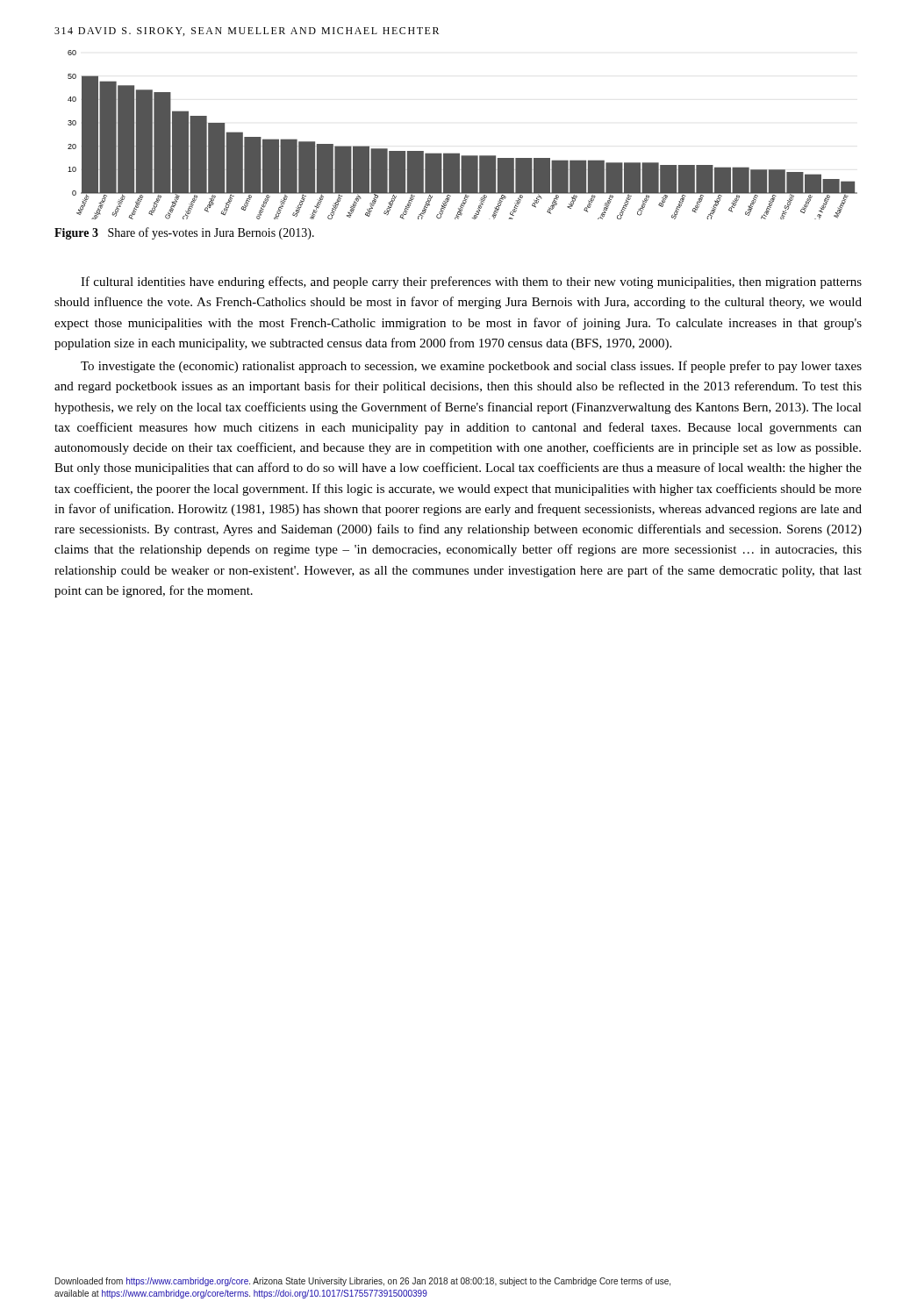
Task: Navigate to the region starting "Figure 3 Share of yes-votes in Jura"
Action: point(184,233)
